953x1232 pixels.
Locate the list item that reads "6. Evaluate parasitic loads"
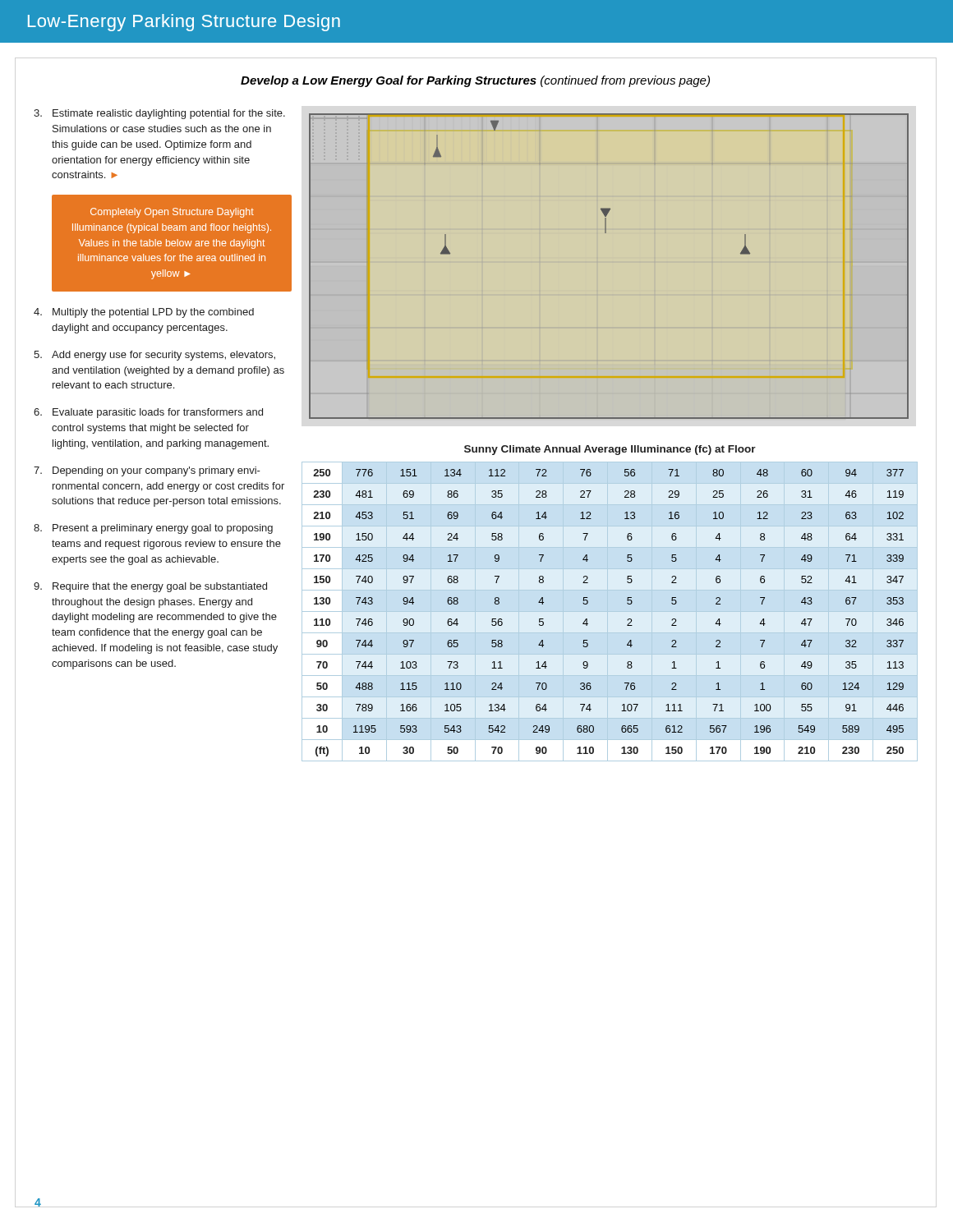(x=161, y=428)
